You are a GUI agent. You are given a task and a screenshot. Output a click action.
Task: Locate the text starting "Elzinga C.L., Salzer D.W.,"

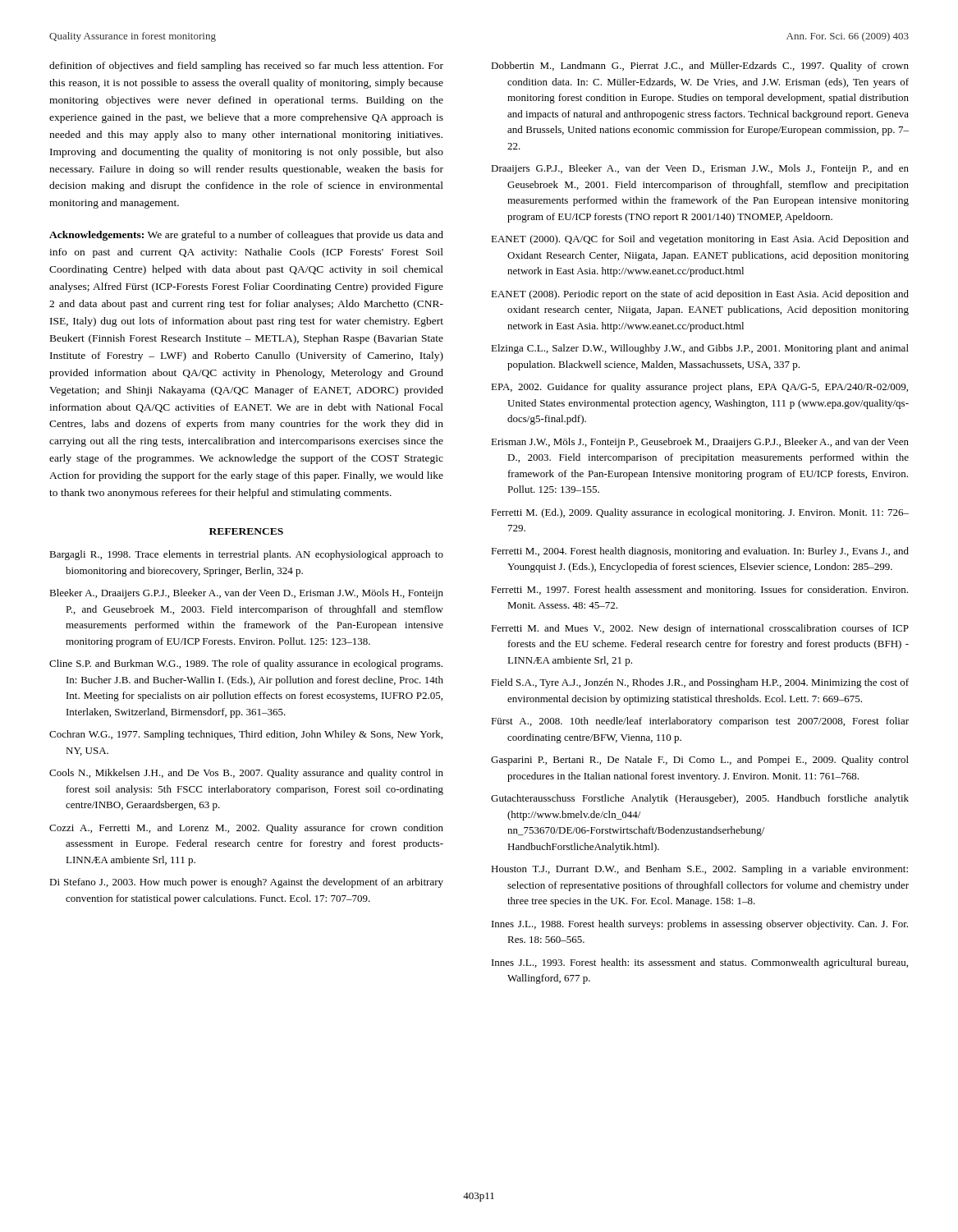pyautogui.click(x=700, y=356)
